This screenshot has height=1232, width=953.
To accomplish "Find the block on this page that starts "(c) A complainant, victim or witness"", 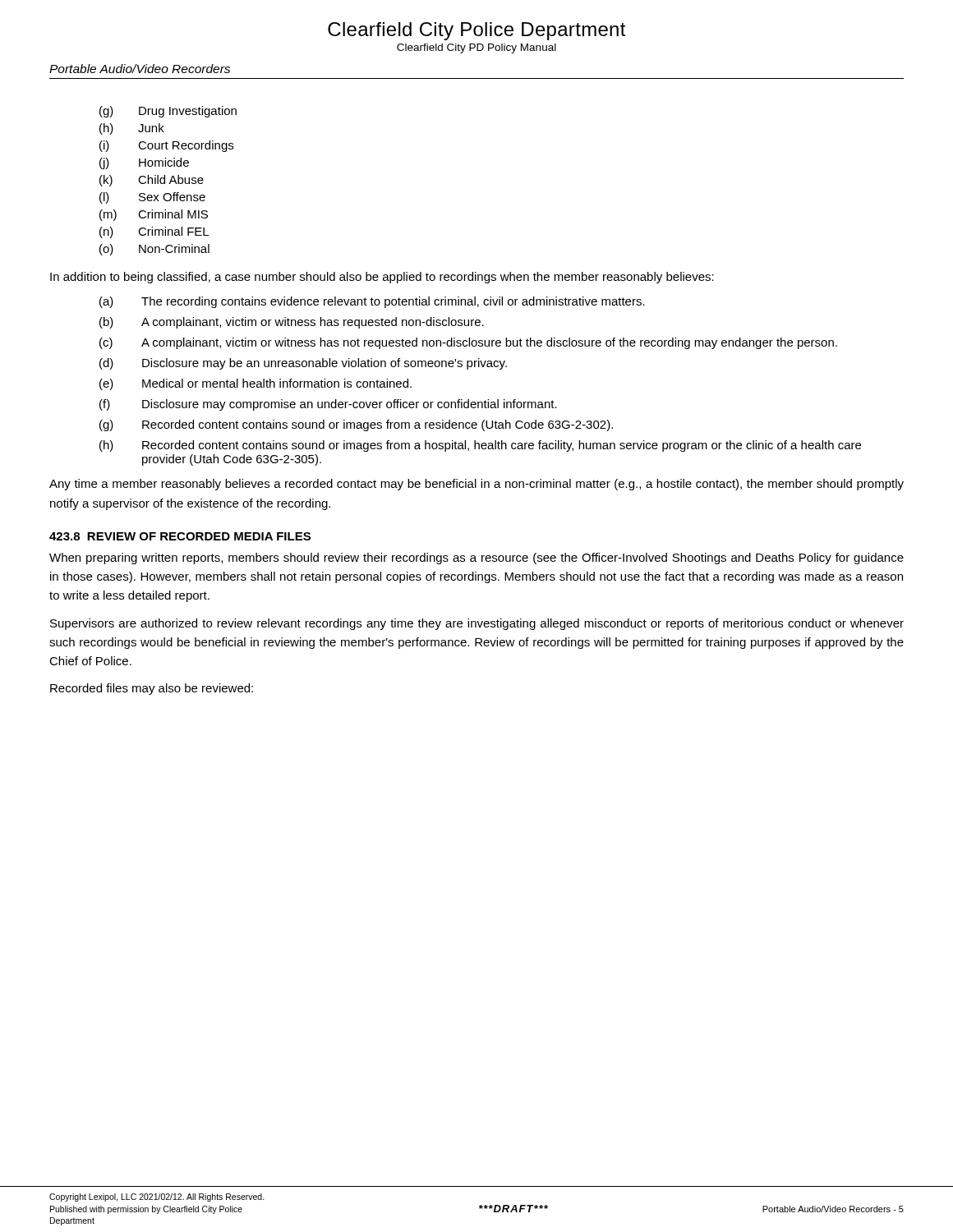I will pyautogui.click(x=501, y=342).
